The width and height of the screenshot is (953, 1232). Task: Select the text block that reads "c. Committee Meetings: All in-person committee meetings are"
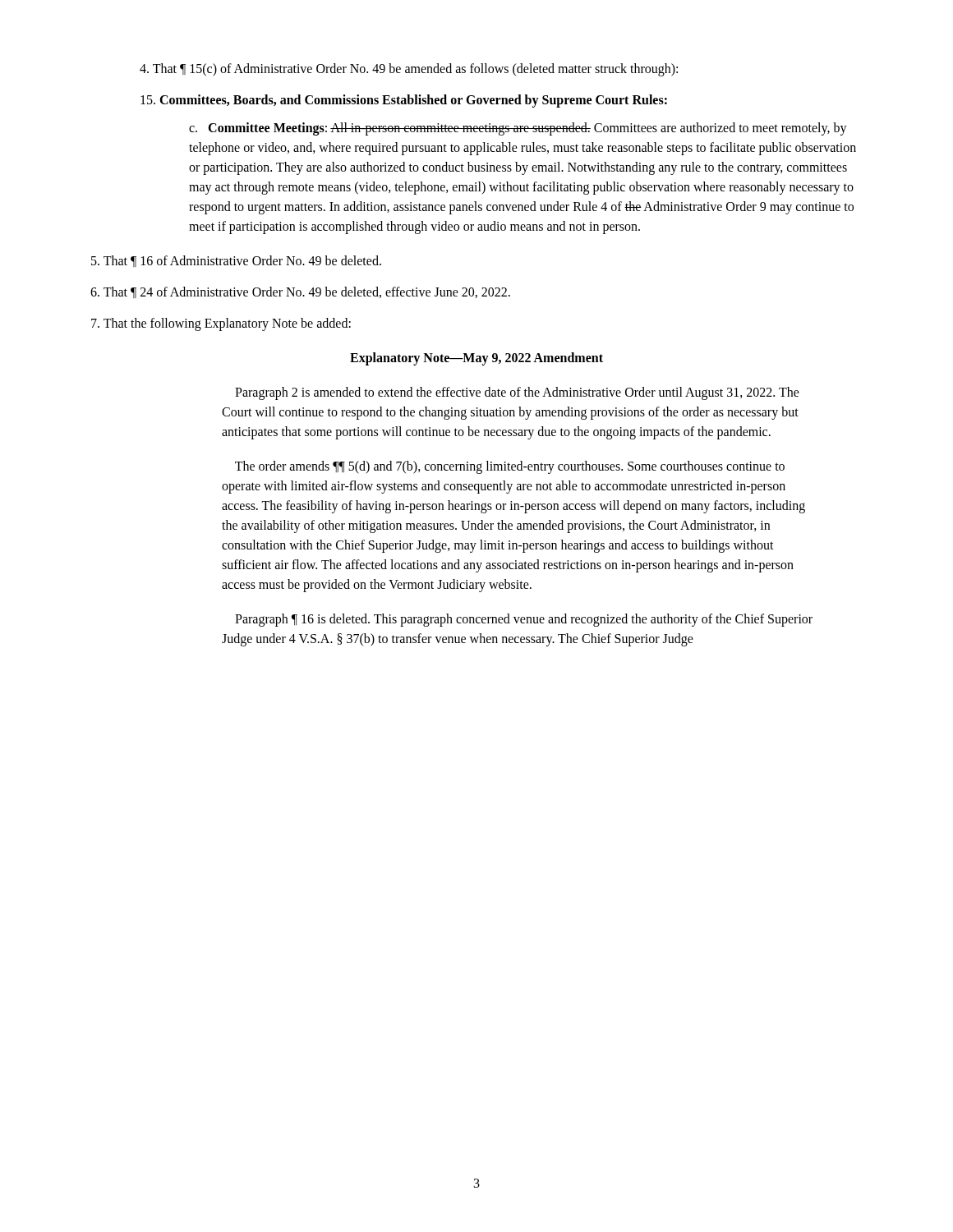[x=523, y=177]
